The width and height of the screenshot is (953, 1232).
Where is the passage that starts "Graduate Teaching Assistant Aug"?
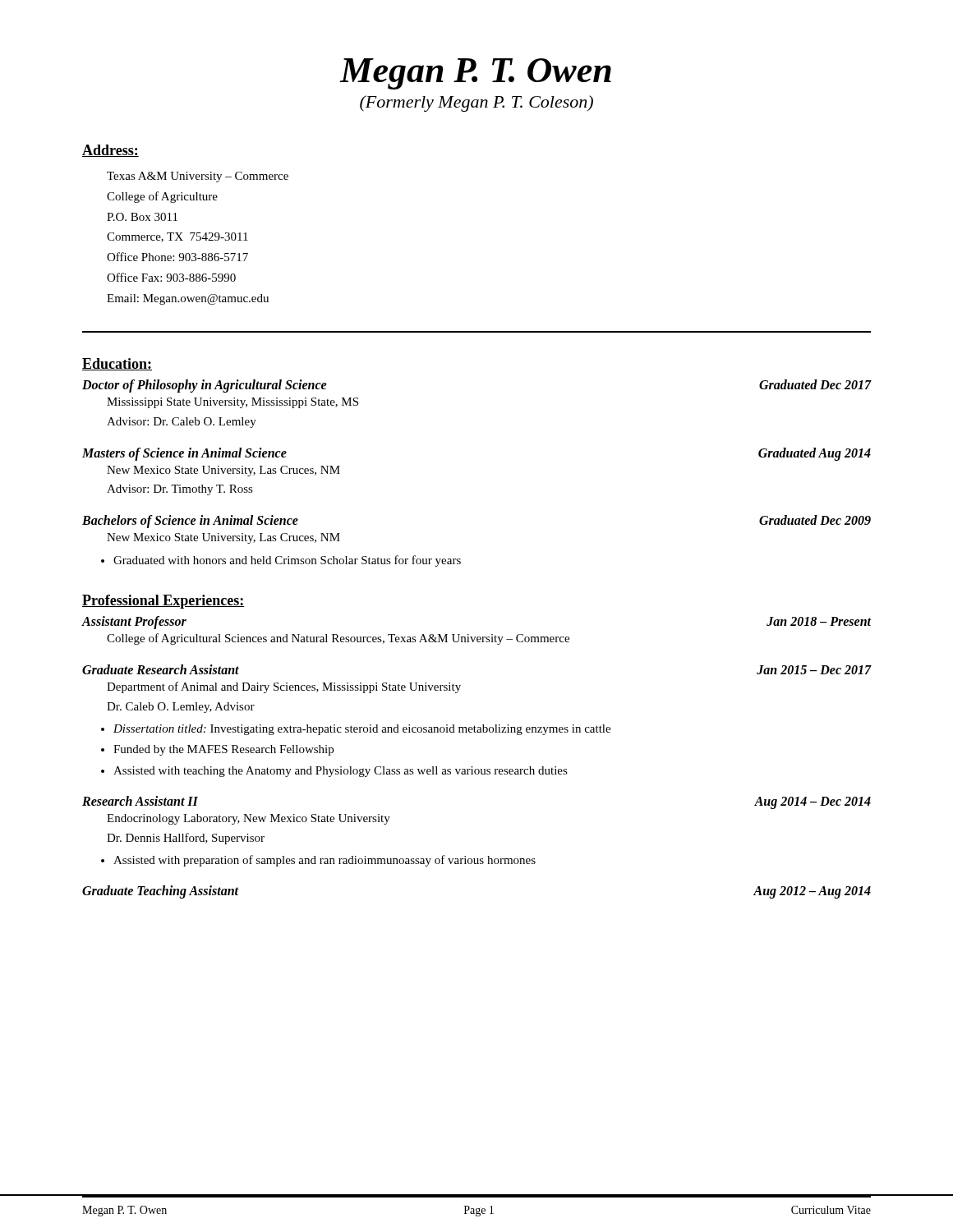(x=153, y=892)
